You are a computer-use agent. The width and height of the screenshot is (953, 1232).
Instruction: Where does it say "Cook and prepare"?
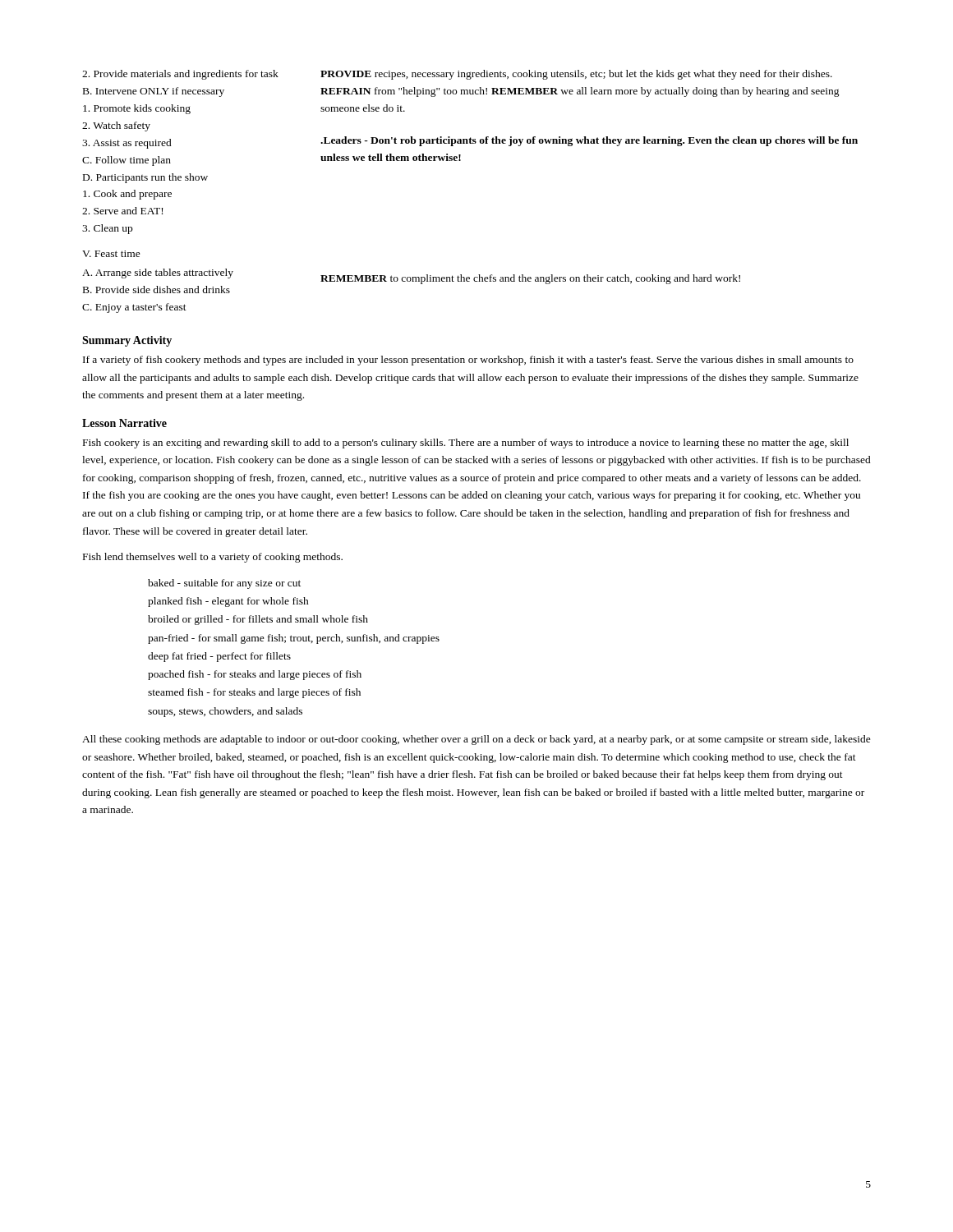coord(127,194)
